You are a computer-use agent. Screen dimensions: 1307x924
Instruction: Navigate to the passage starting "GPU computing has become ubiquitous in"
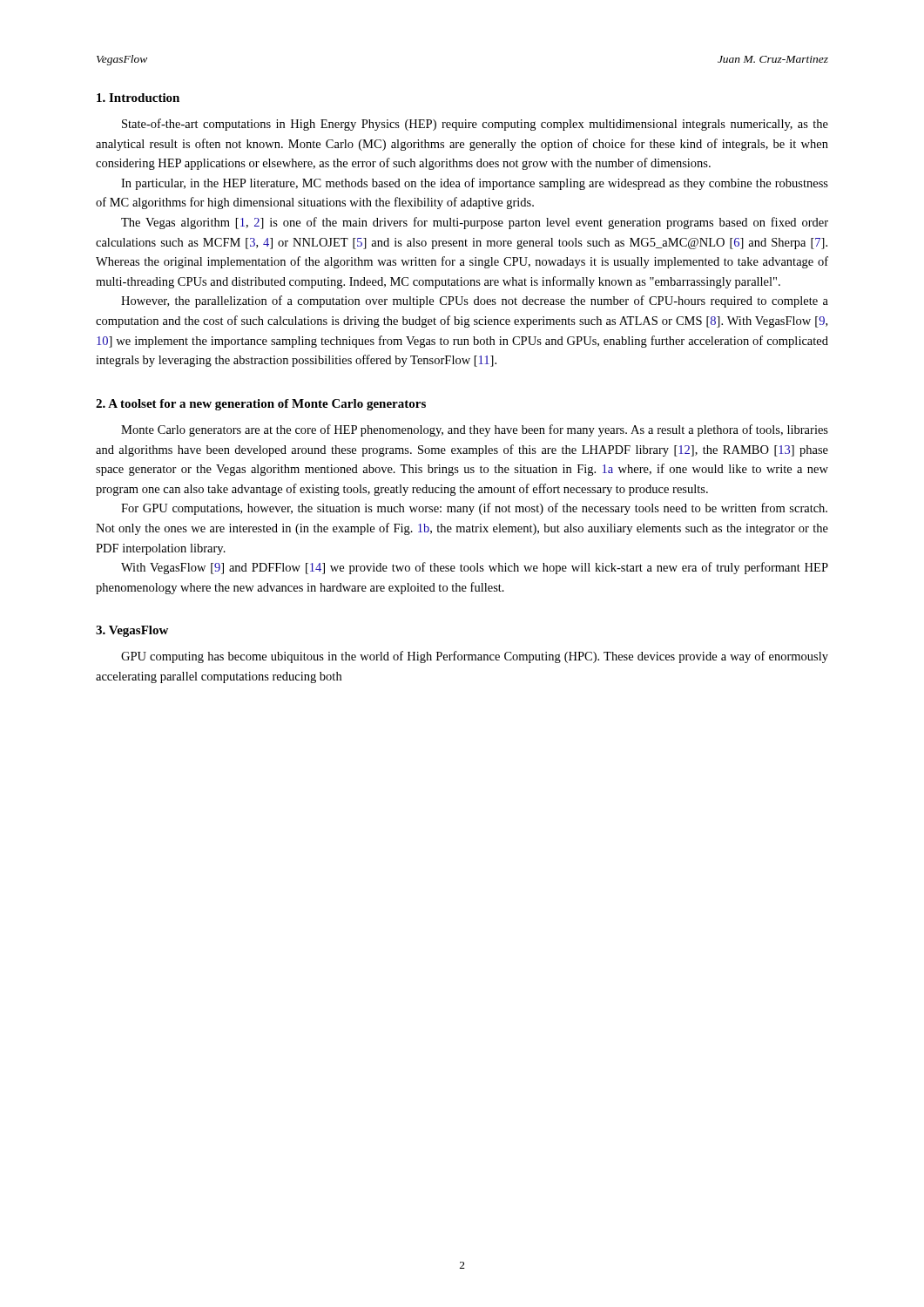tap(462, 666)
